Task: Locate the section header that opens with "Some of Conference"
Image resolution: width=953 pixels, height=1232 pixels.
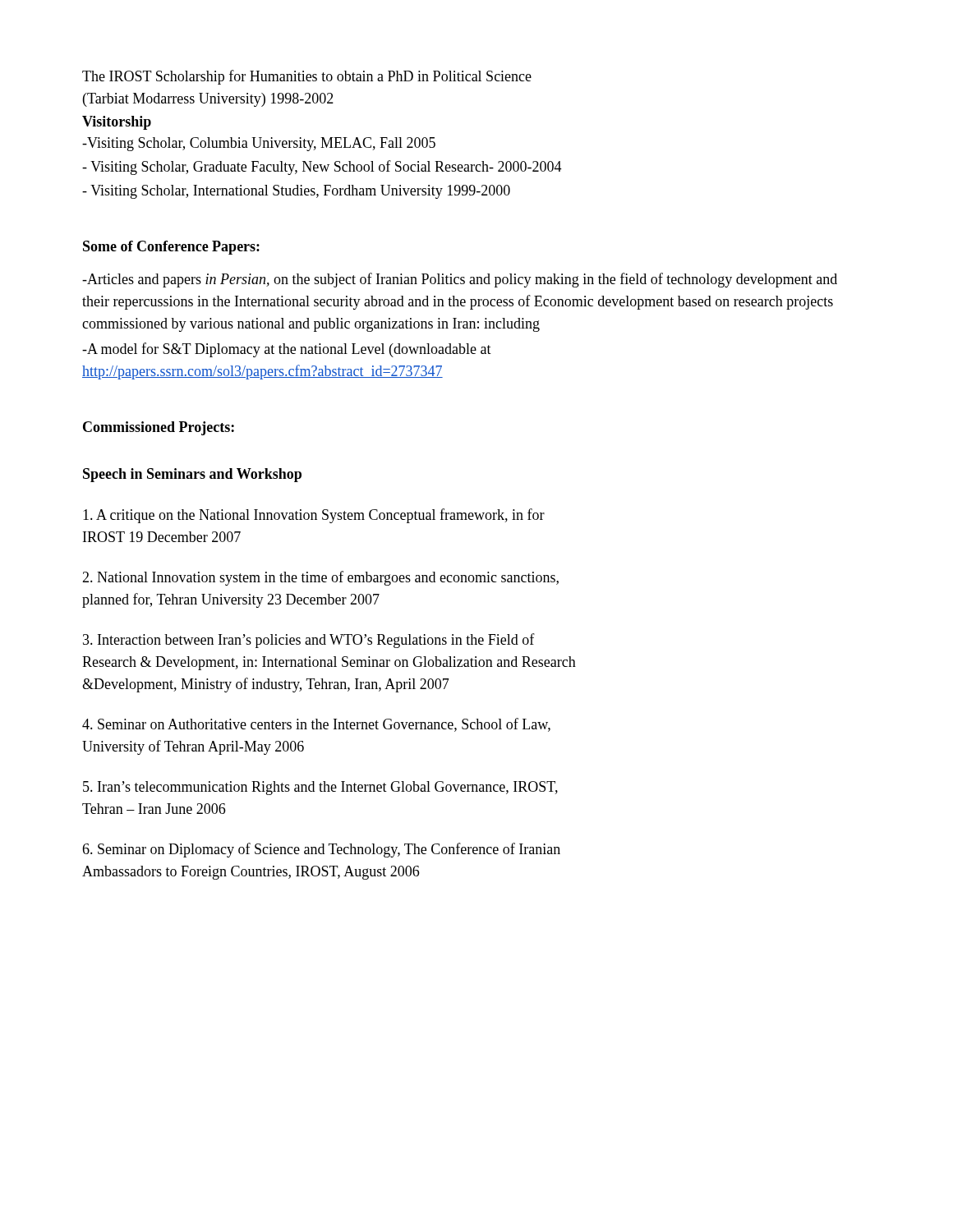Action: pyautogui.click(x=171, y=246)
